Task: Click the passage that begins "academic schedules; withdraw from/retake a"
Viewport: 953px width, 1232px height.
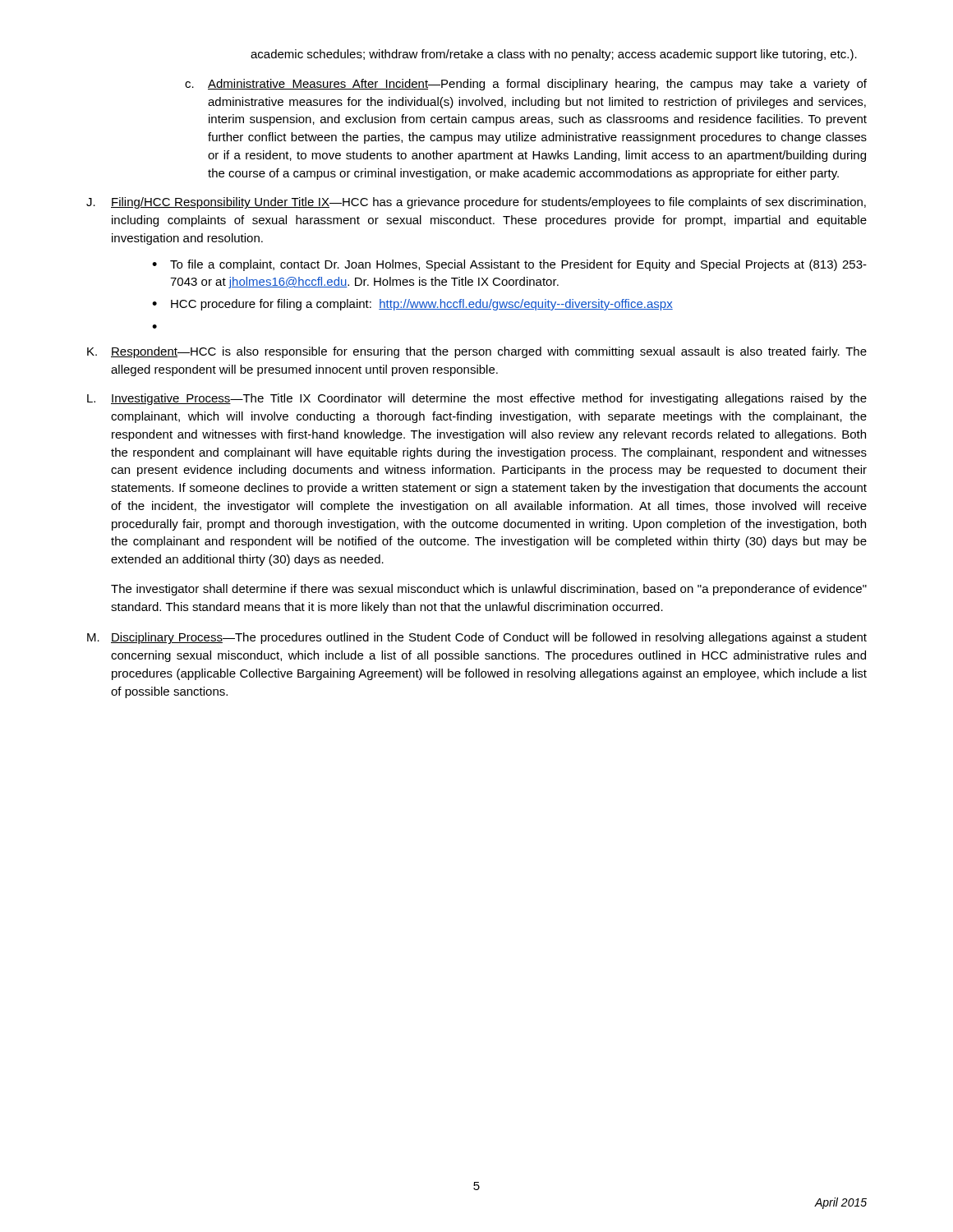Action: click(554, 54)
